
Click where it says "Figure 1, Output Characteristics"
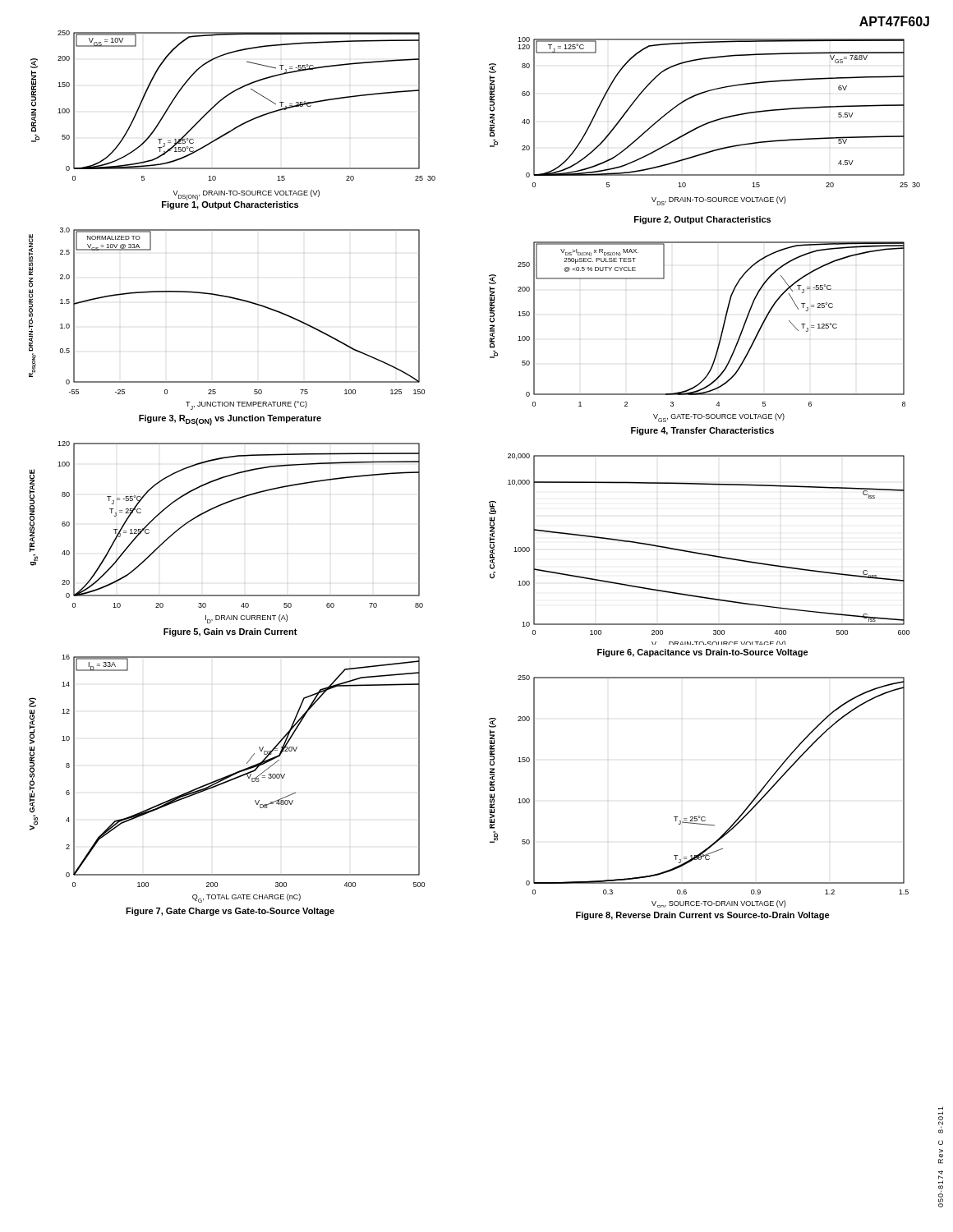click(230, 205)
